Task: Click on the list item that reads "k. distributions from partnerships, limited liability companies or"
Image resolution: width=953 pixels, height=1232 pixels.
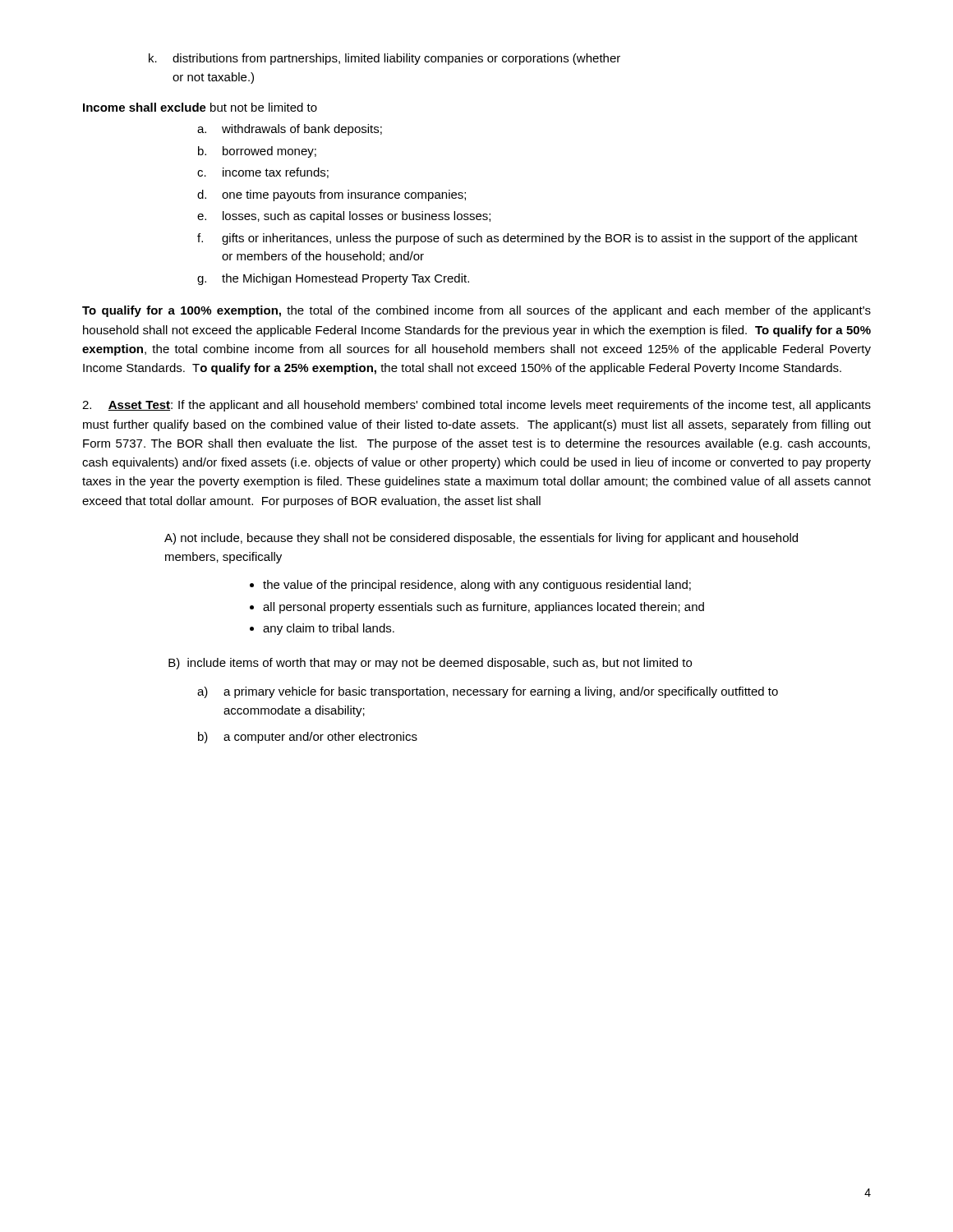Action: (x=384, y=68)
